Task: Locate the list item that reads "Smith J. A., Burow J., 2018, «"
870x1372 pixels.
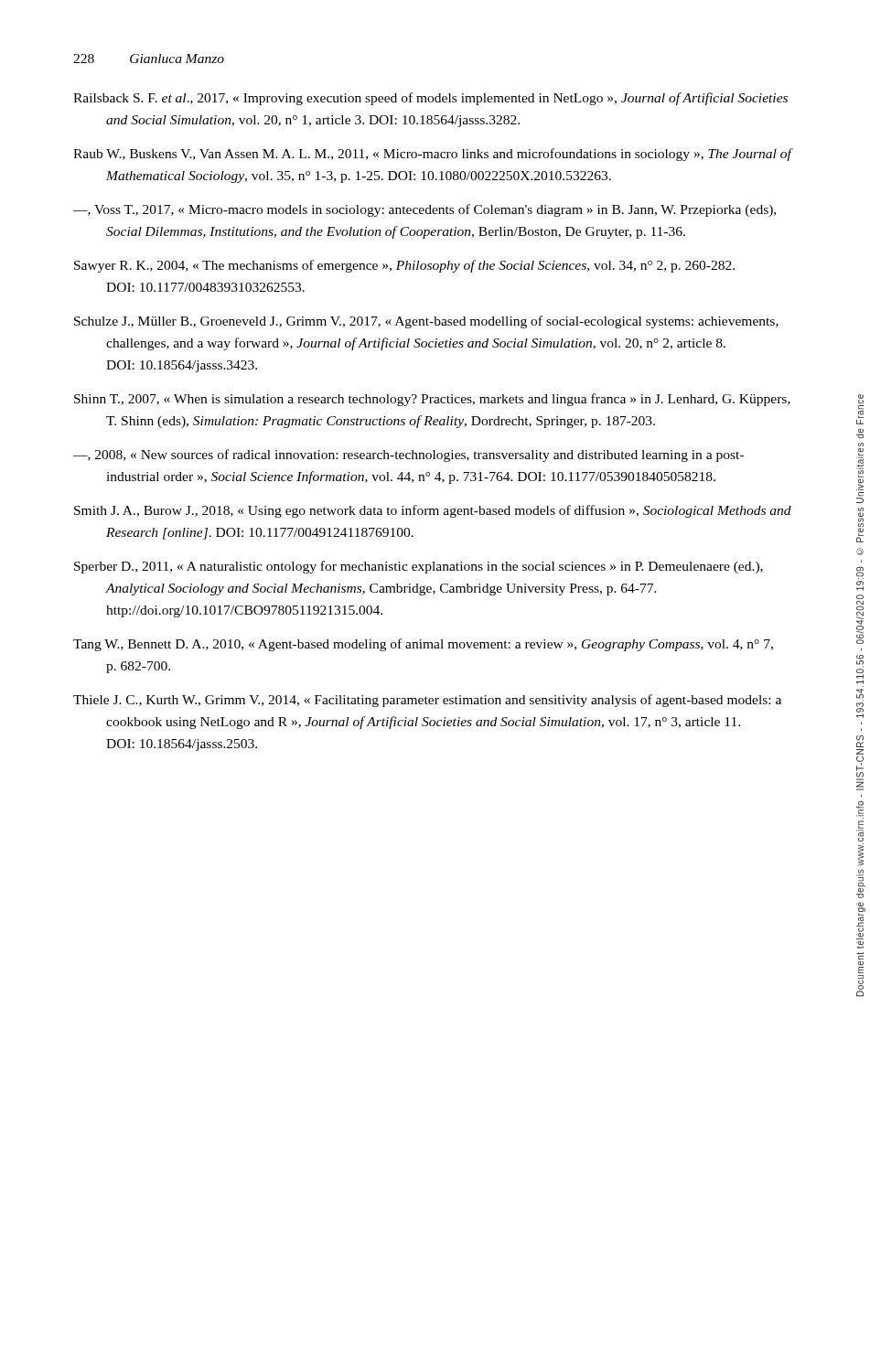Action: click(432, 521)
